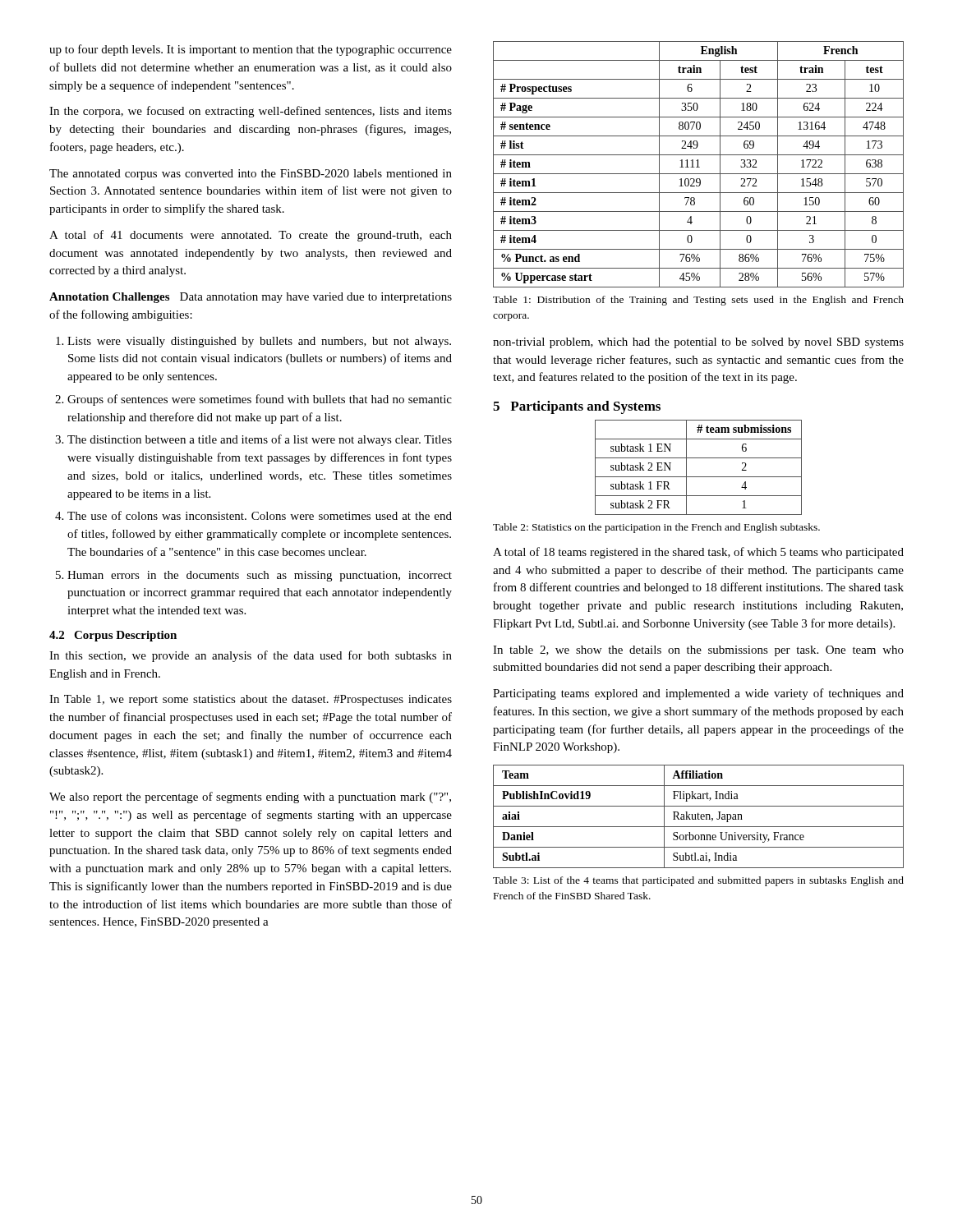Navigate to the region starting "The annotated corpus"
The width and height of the screenshot is (953, 1232).
point(251,192)
